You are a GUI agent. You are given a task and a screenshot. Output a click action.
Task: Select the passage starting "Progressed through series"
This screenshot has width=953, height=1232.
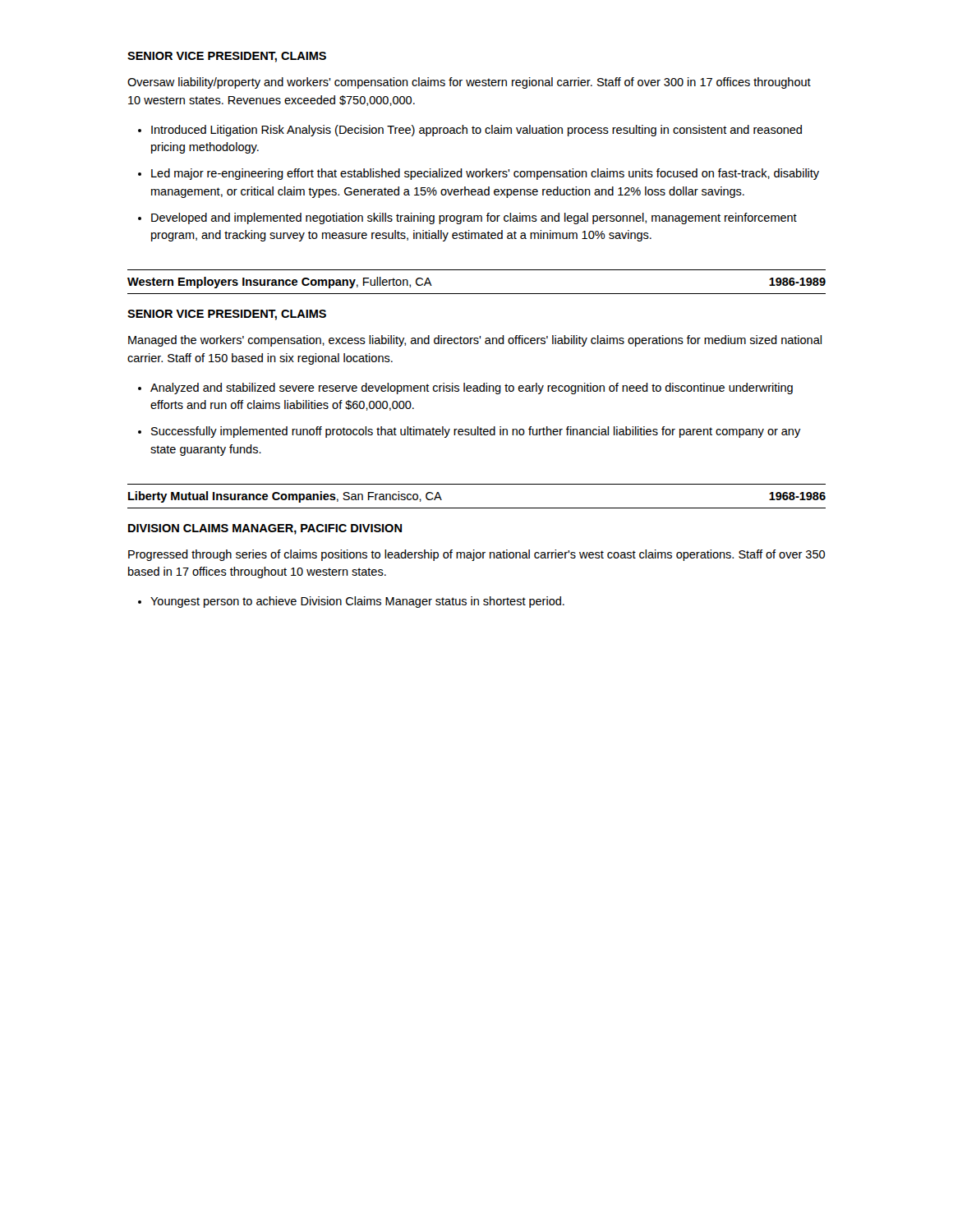click(476, 563)
